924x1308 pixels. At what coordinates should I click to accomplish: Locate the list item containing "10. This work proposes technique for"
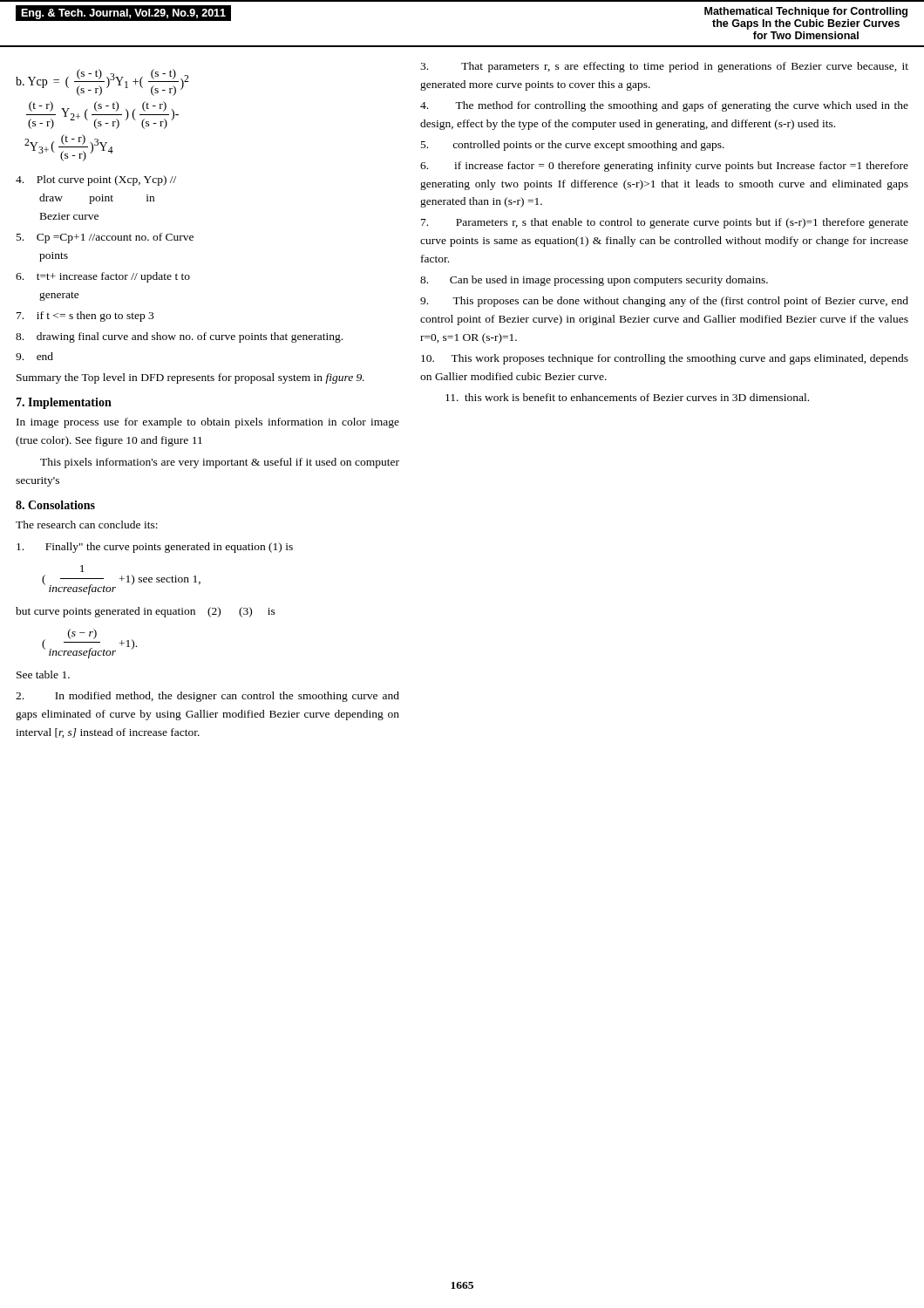tap(664, 367)
